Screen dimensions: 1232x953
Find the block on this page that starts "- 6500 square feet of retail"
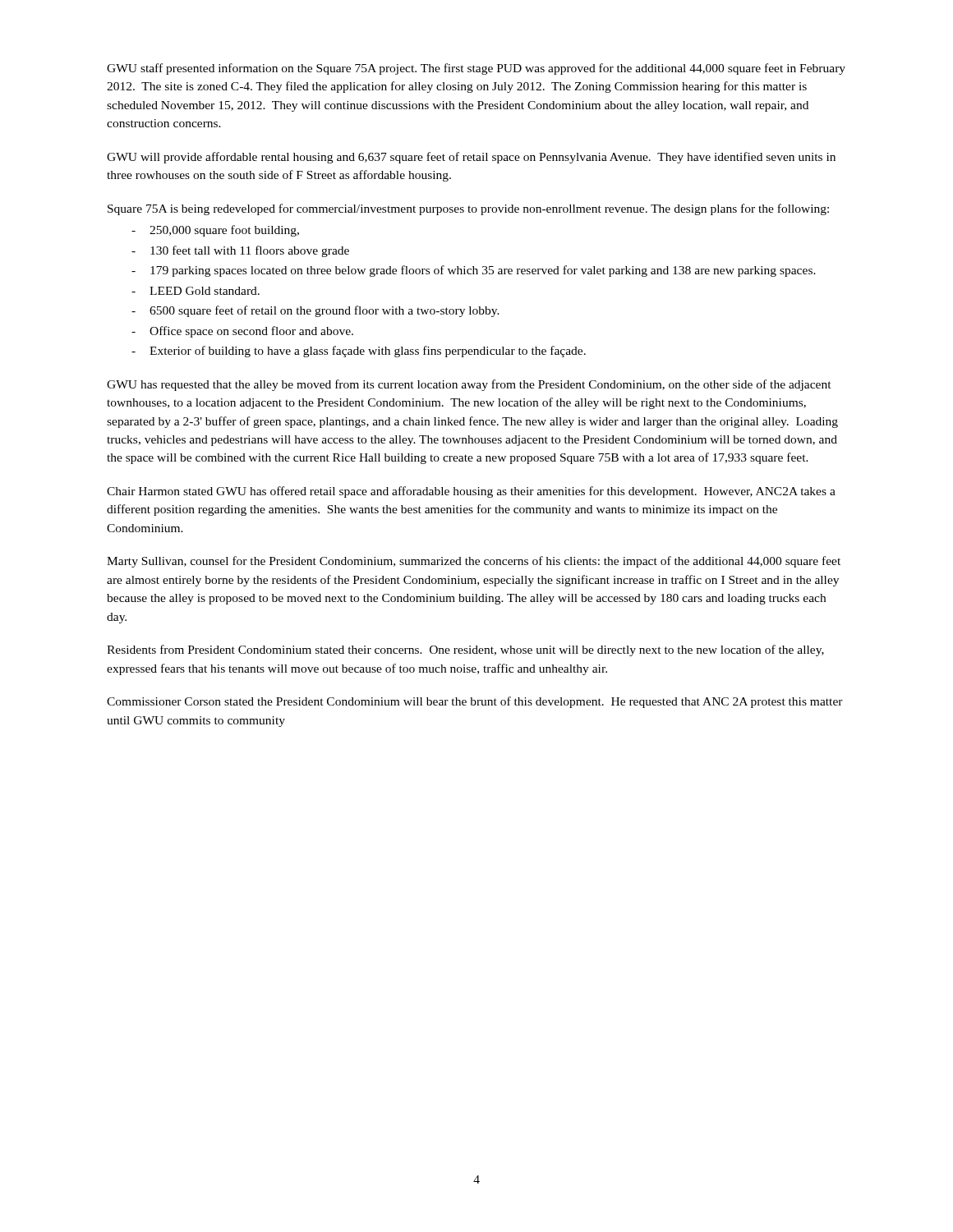tap(489, 311)
